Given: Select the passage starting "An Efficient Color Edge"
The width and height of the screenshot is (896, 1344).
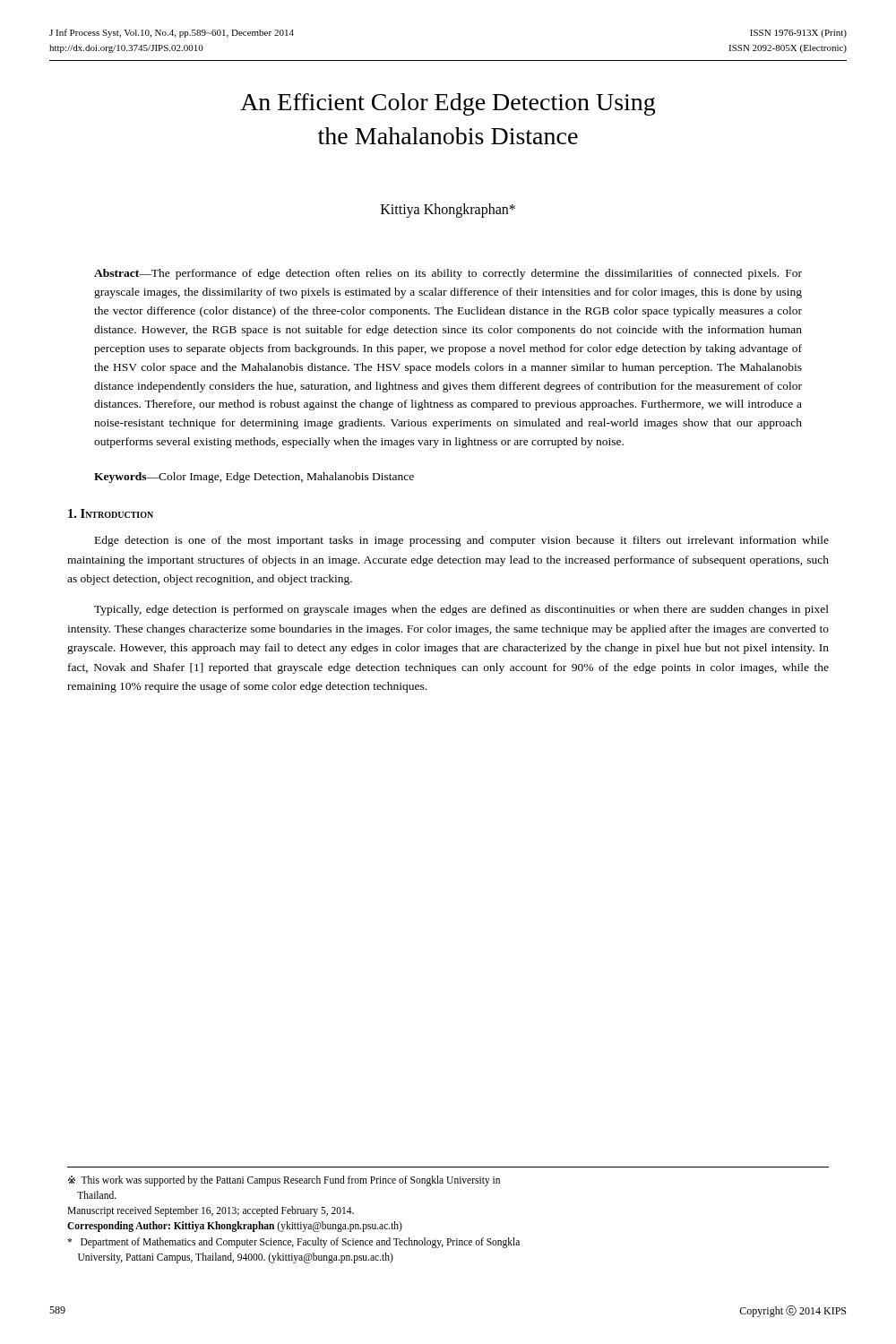Looking at the screenshot, I should tap(448, 119).
